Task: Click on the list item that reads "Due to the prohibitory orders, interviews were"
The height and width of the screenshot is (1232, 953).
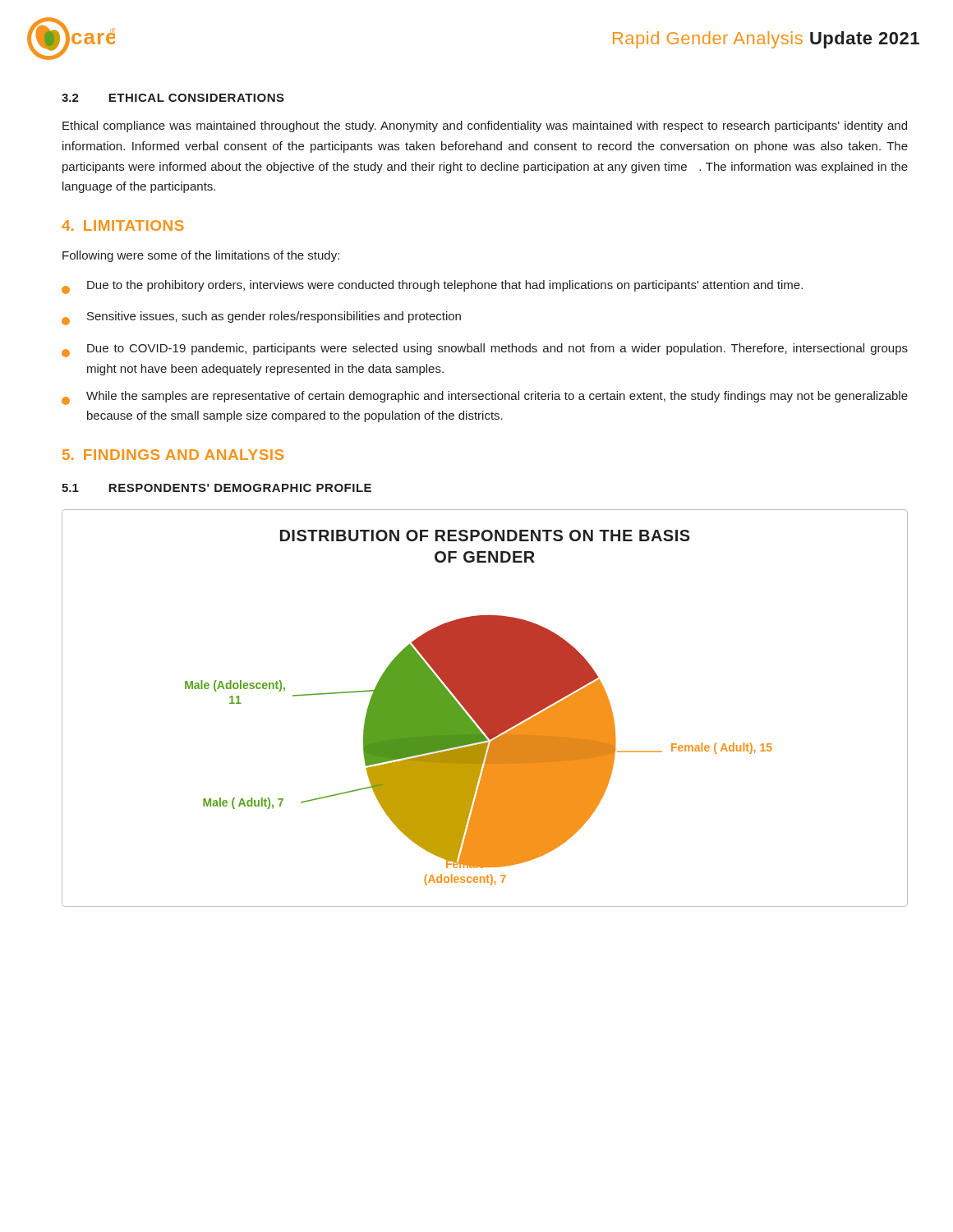Action: click(433, 287)
